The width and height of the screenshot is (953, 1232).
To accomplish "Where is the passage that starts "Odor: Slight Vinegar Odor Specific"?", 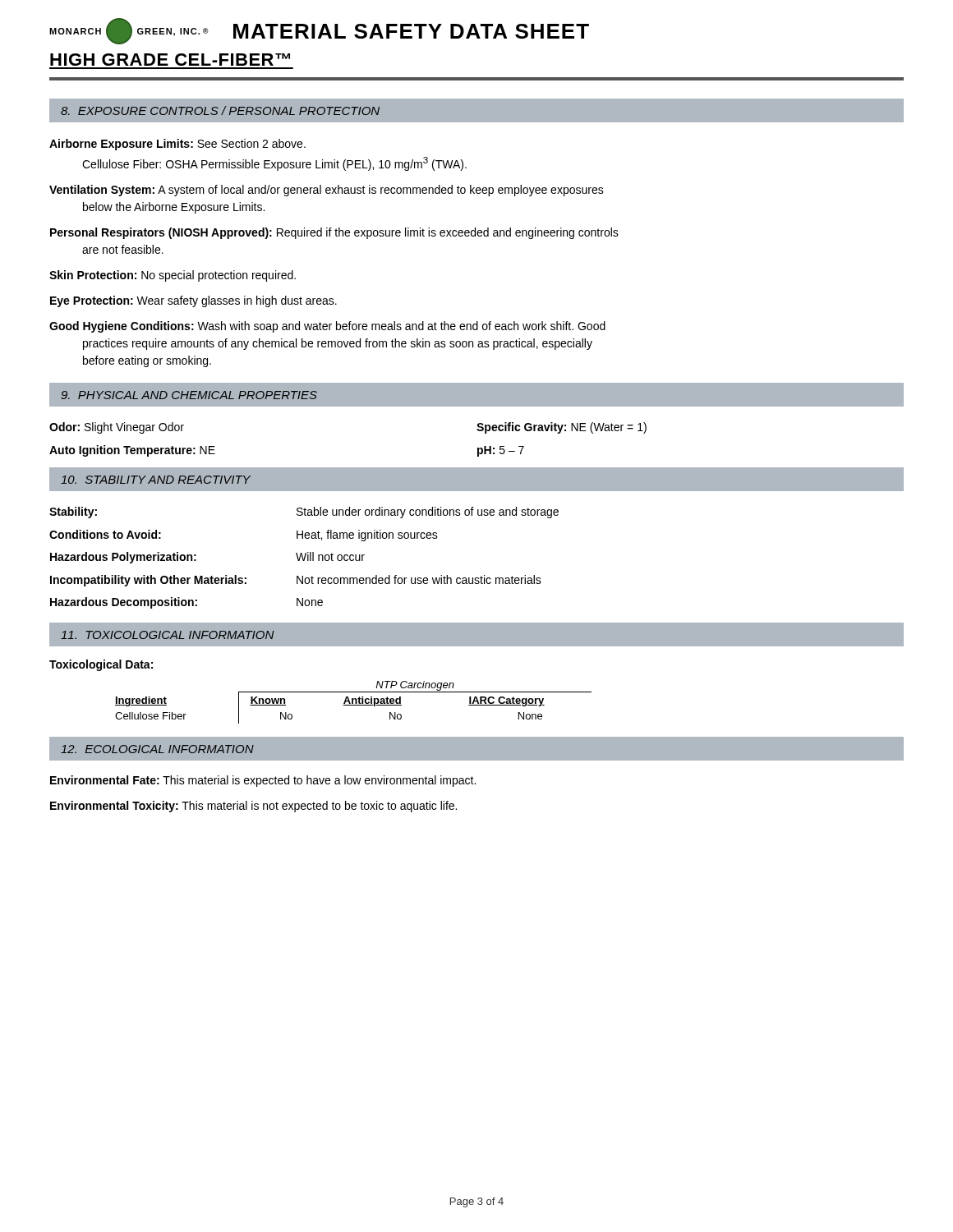I will coord(476,439).
